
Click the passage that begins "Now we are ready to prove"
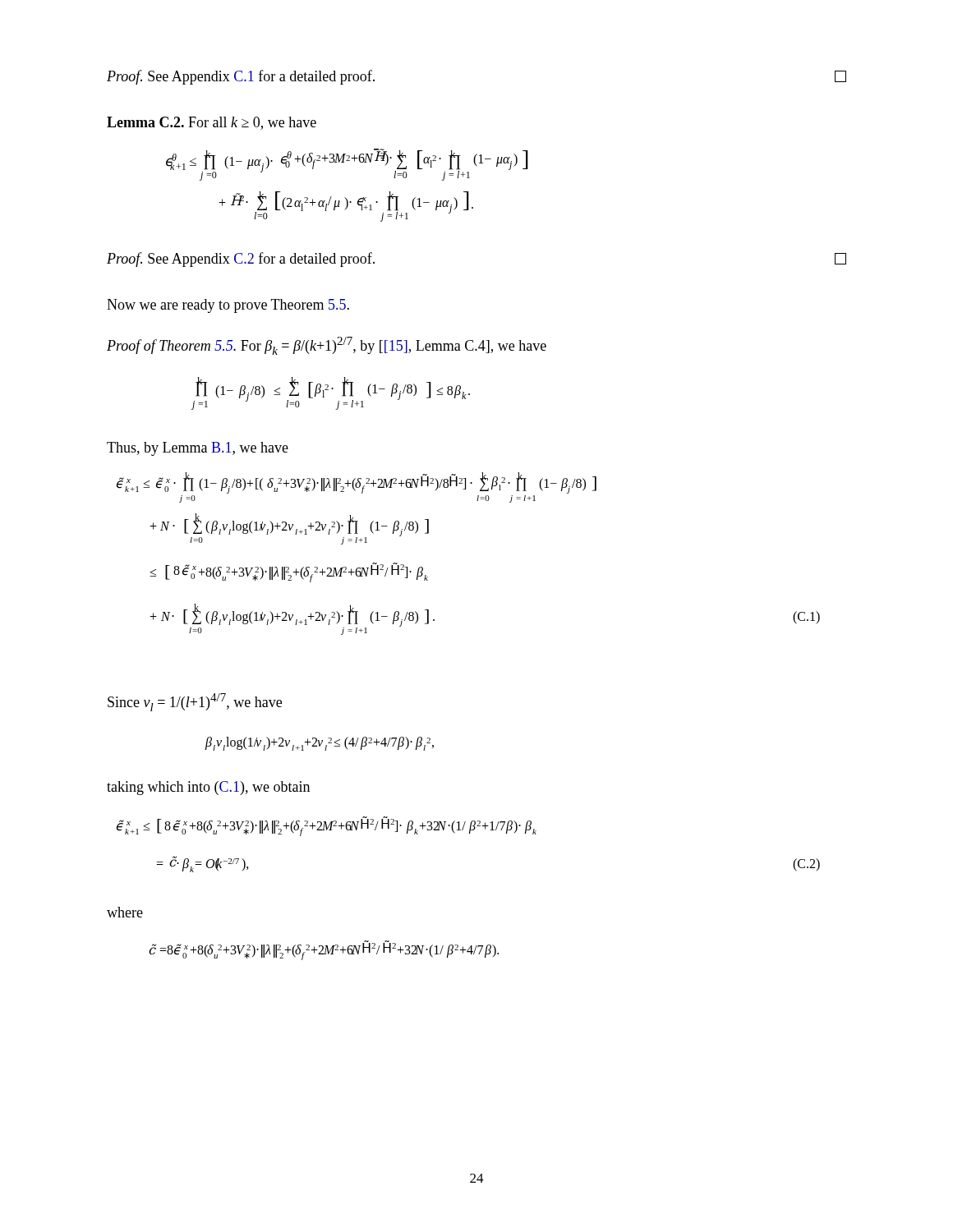pos(228,304)
